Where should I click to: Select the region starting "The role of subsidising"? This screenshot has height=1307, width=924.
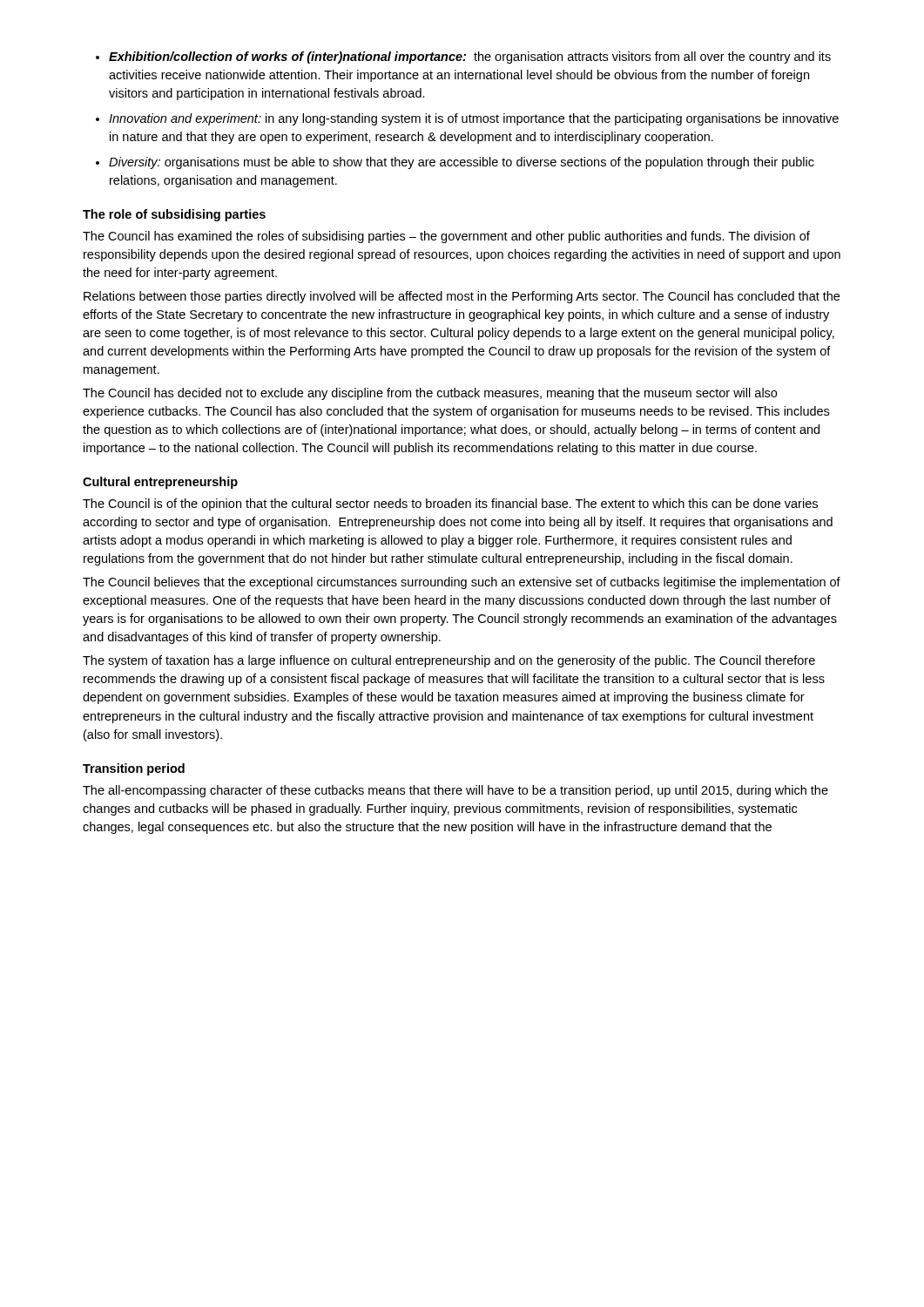point(174,214)
